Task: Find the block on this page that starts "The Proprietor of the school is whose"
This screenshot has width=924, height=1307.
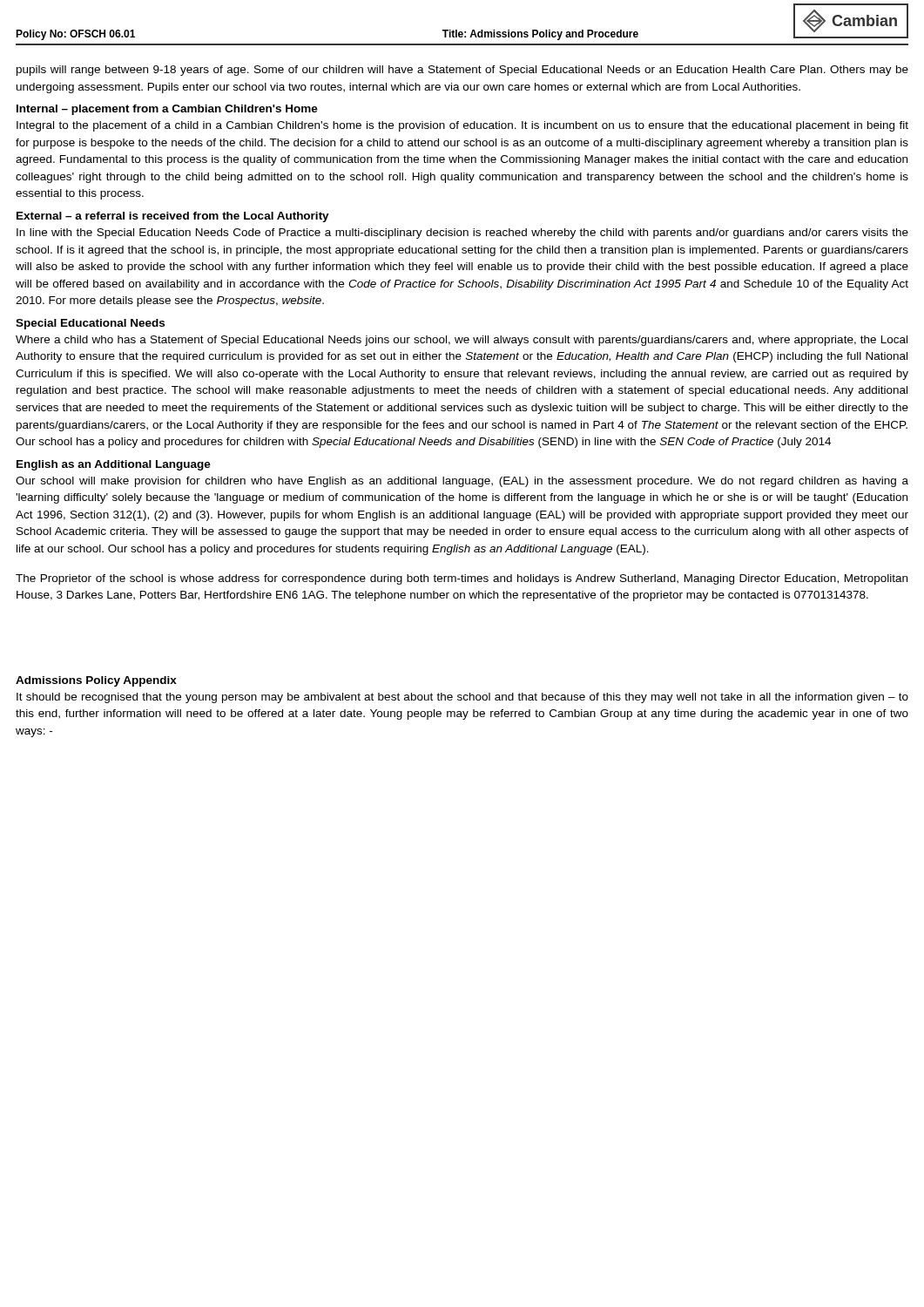Action: coord(462,587)
